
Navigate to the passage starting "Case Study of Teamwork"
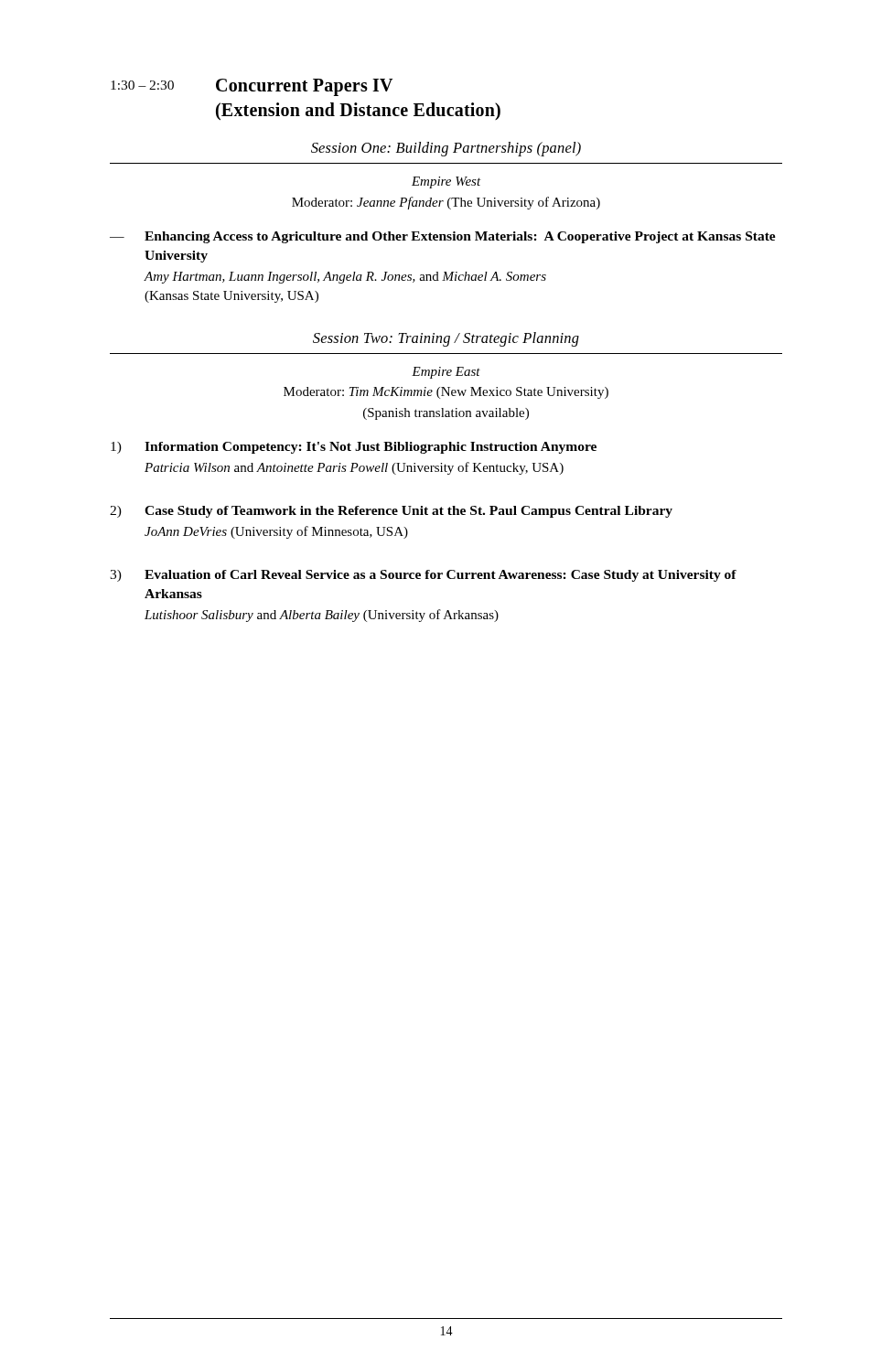point(463,522)
